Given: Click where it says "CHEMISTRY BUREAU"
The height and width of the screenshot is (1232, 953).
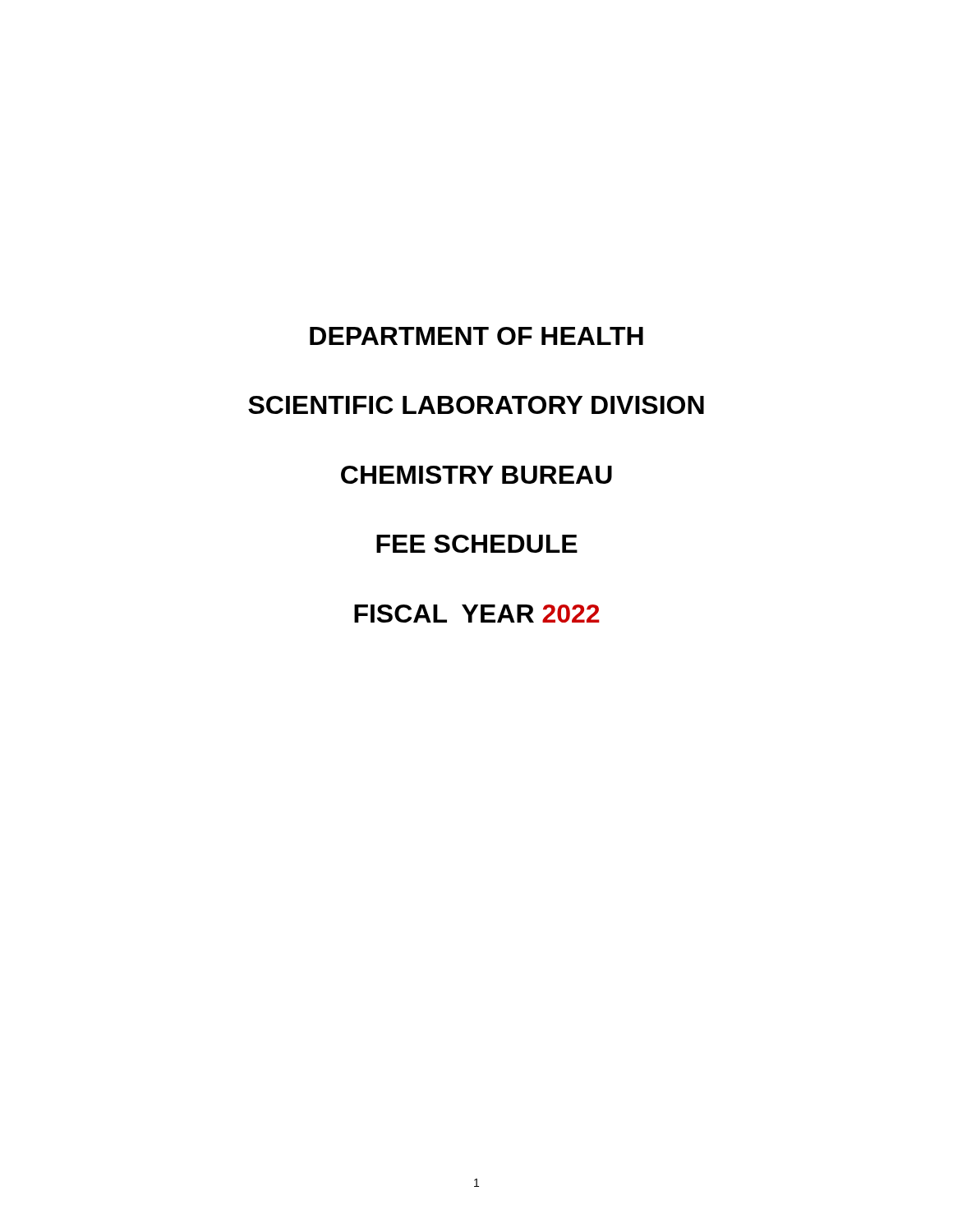Looking at the screenshot, I should click(476, 475).
